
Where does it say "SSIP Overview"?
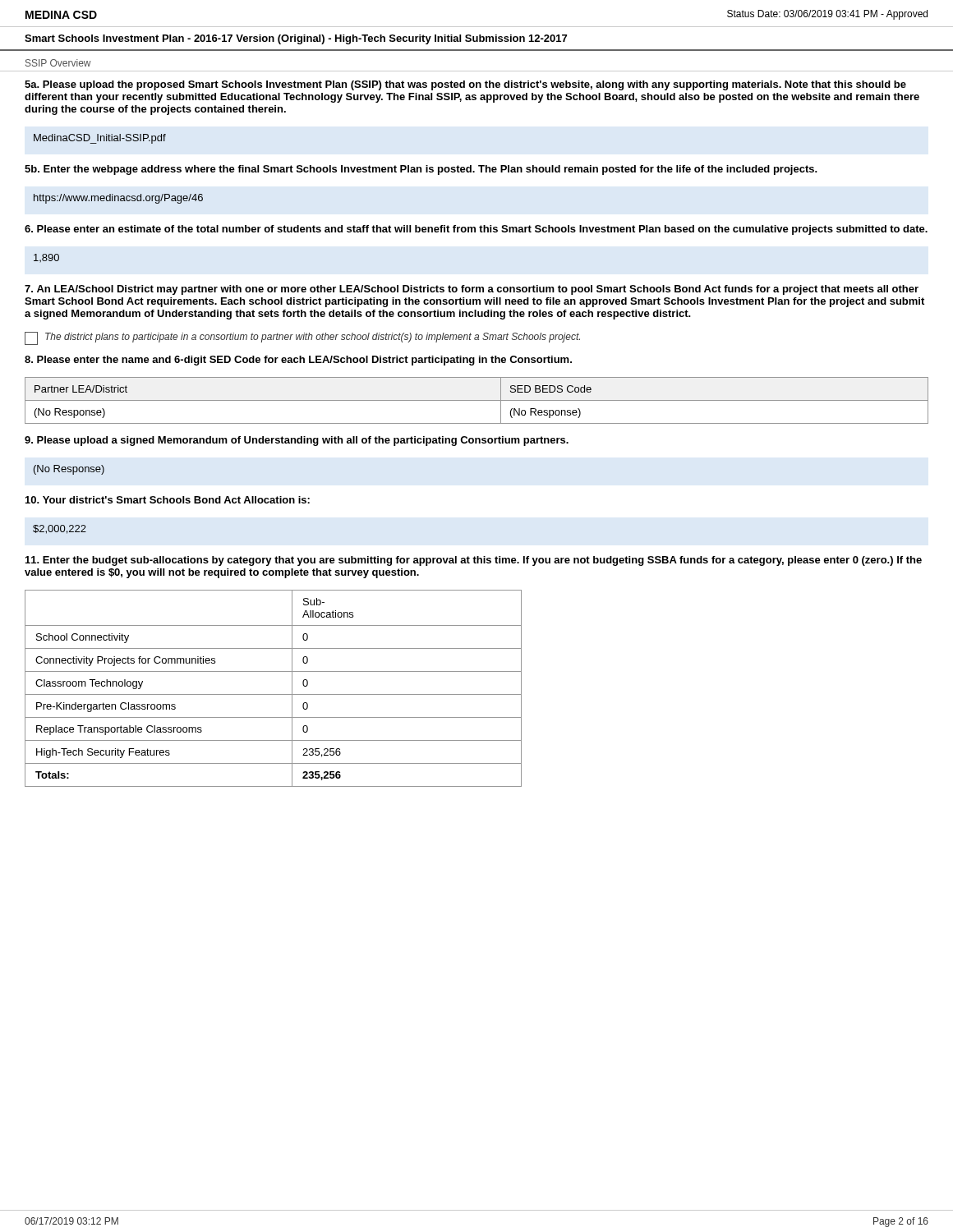coord(58,63)
